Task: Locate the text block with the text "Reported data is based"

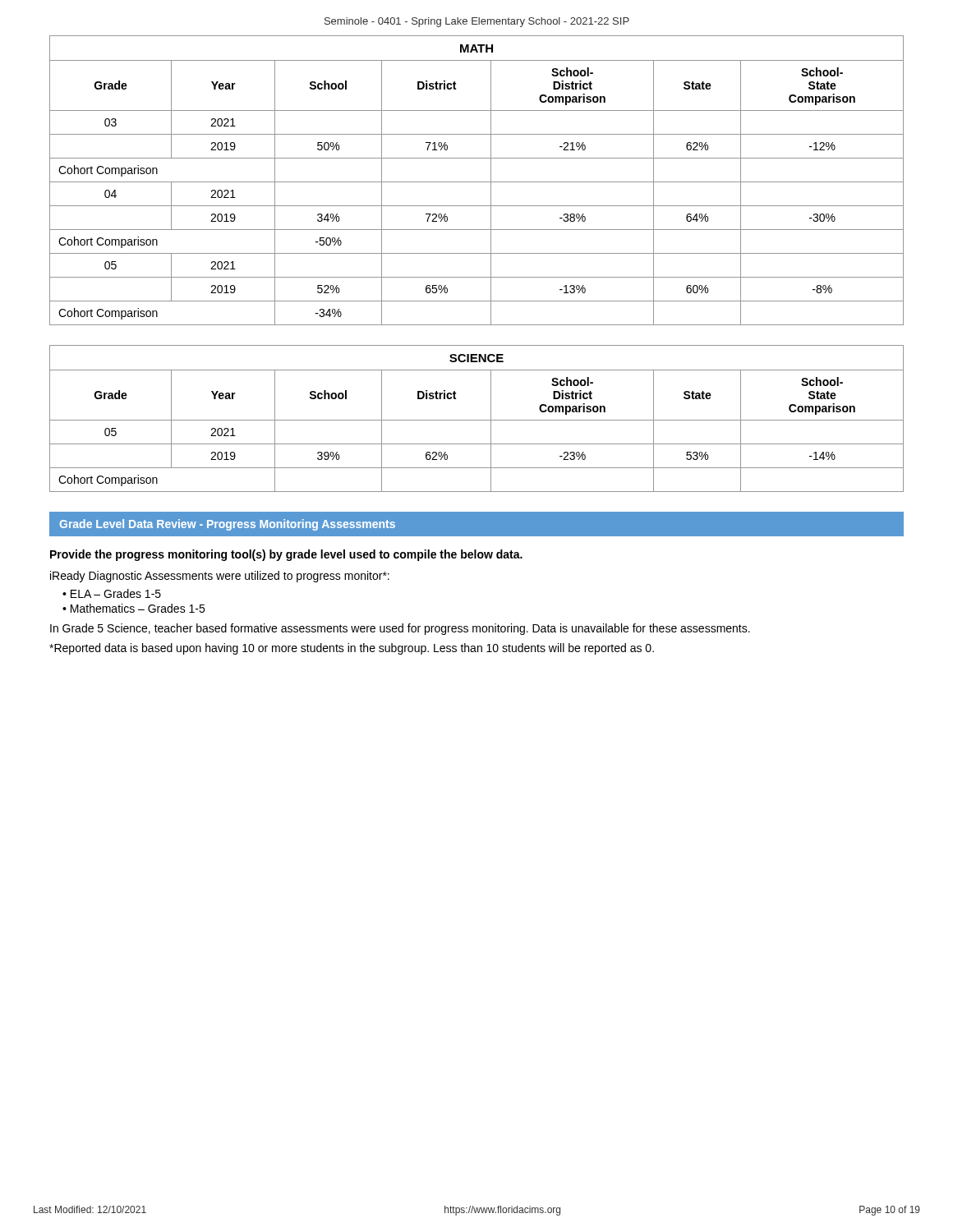Action: coord(352,648)
